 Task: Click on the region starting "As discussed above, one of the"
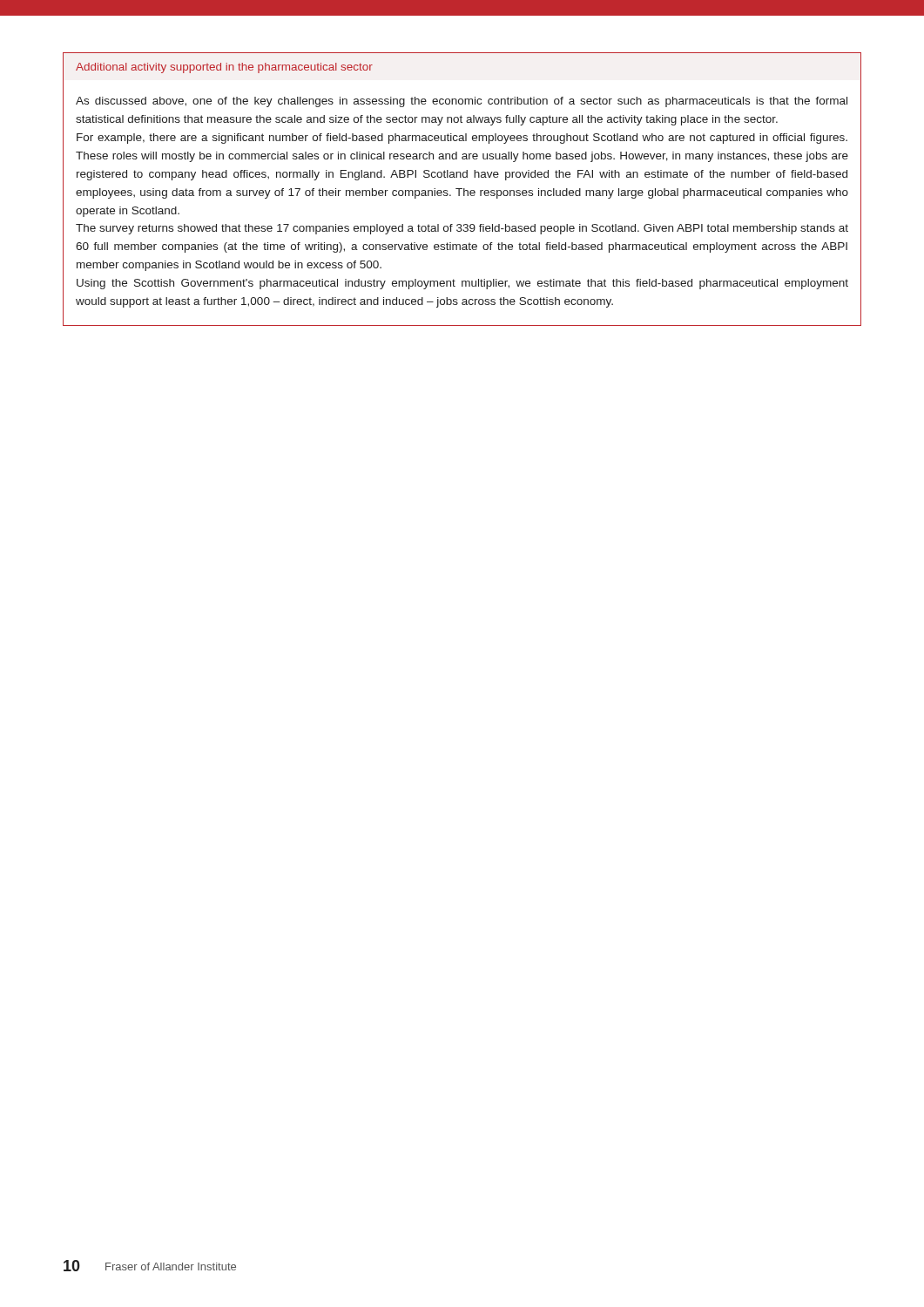(x=462, y=111)
